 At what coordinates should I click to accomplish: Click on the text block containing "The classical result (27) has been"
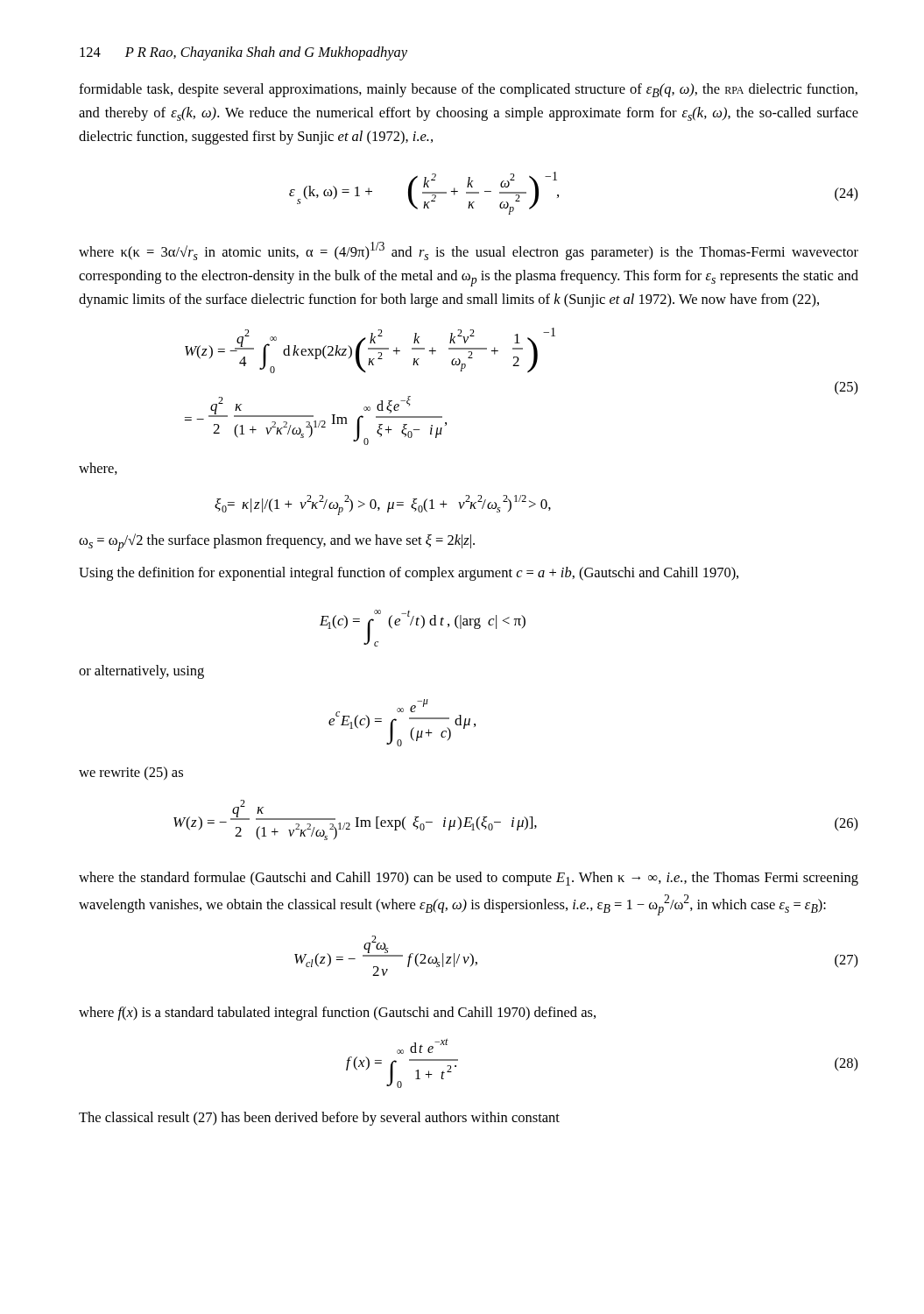pos(469,1118)
